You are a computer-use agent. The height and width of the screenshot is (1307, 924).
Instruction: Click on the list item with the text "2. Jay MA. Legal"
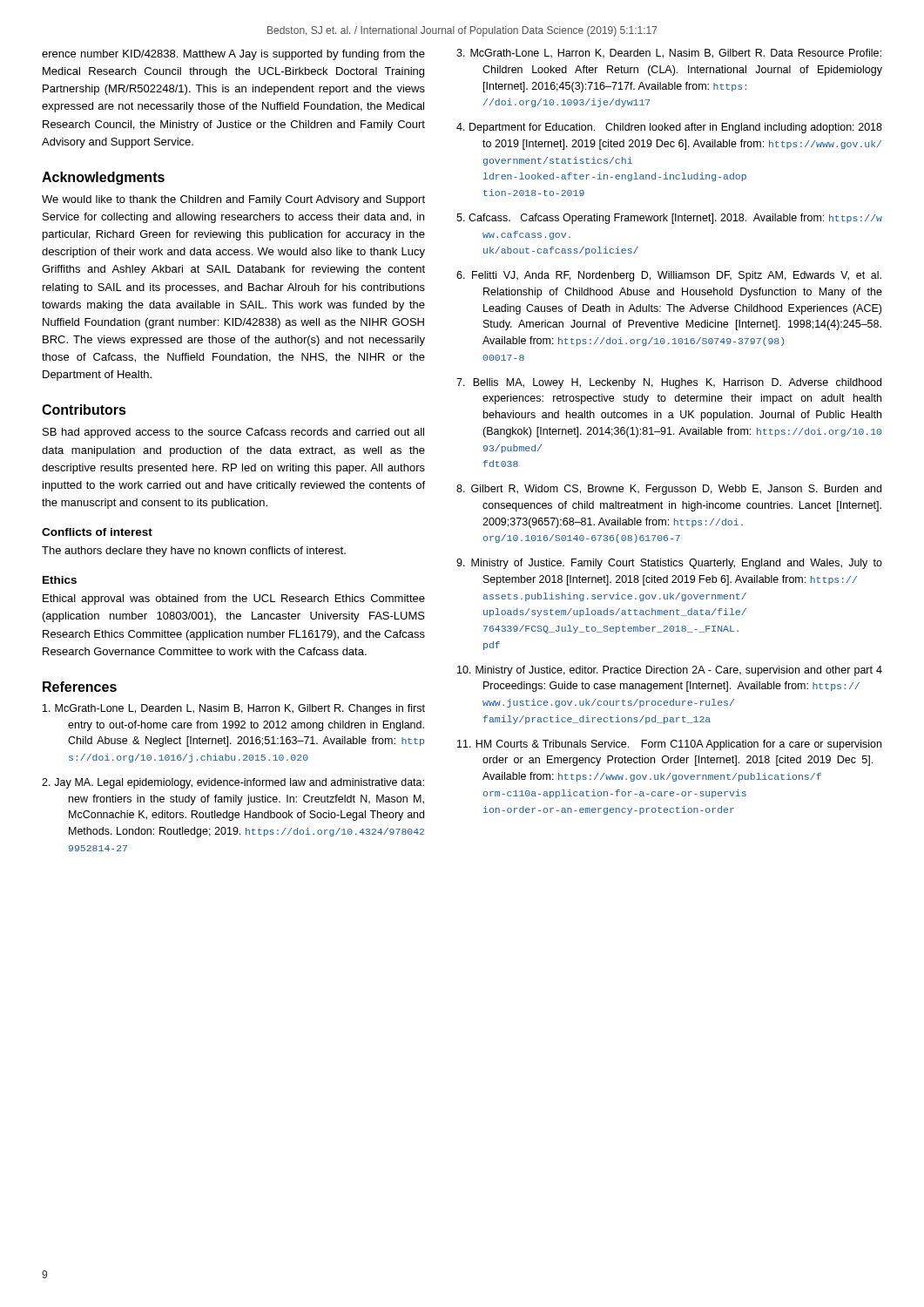[x=233, y=815]
